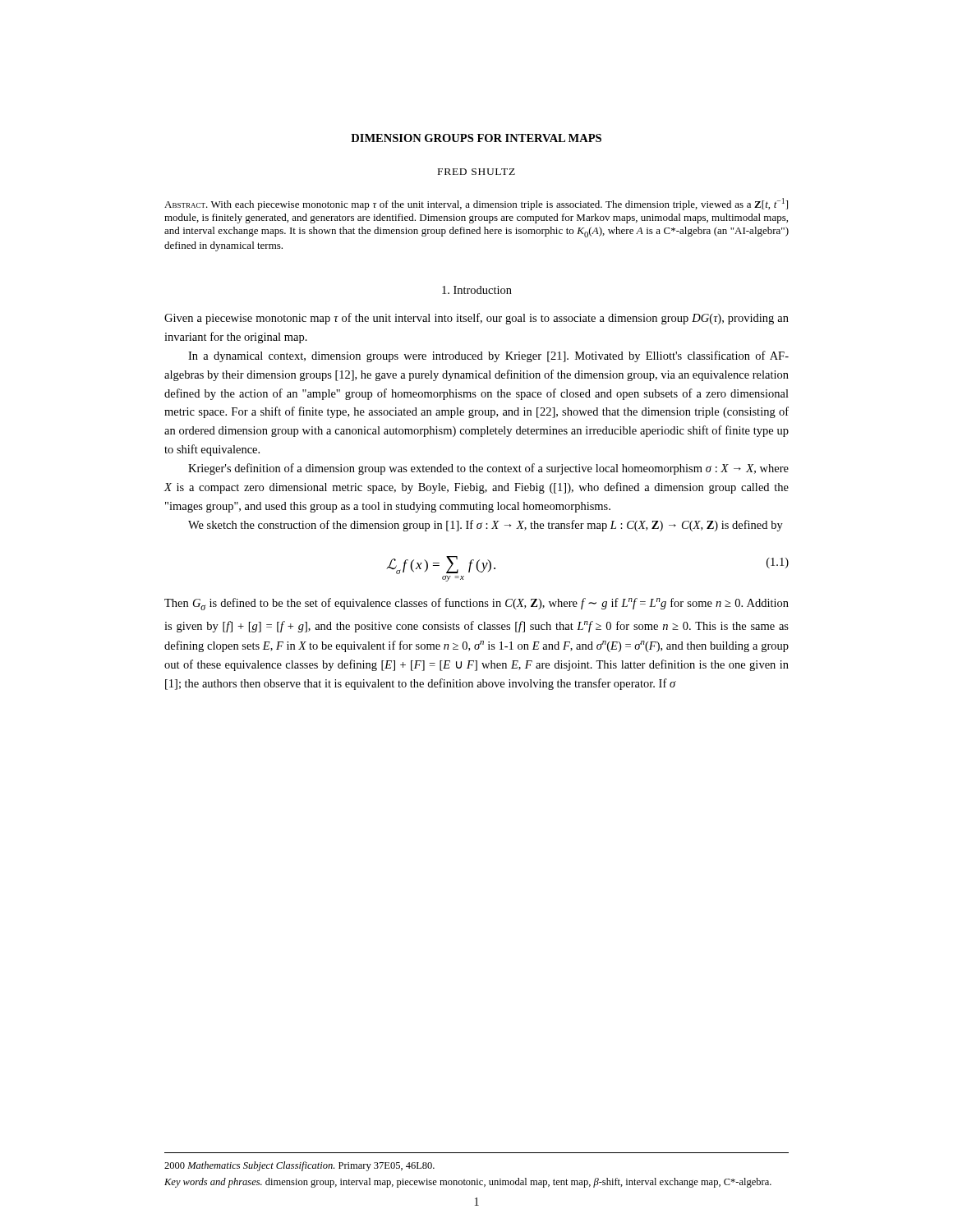
Task: Find the block on this page that starts "Given a piecewise monotonic map τ of"
Action: (476, 422)
